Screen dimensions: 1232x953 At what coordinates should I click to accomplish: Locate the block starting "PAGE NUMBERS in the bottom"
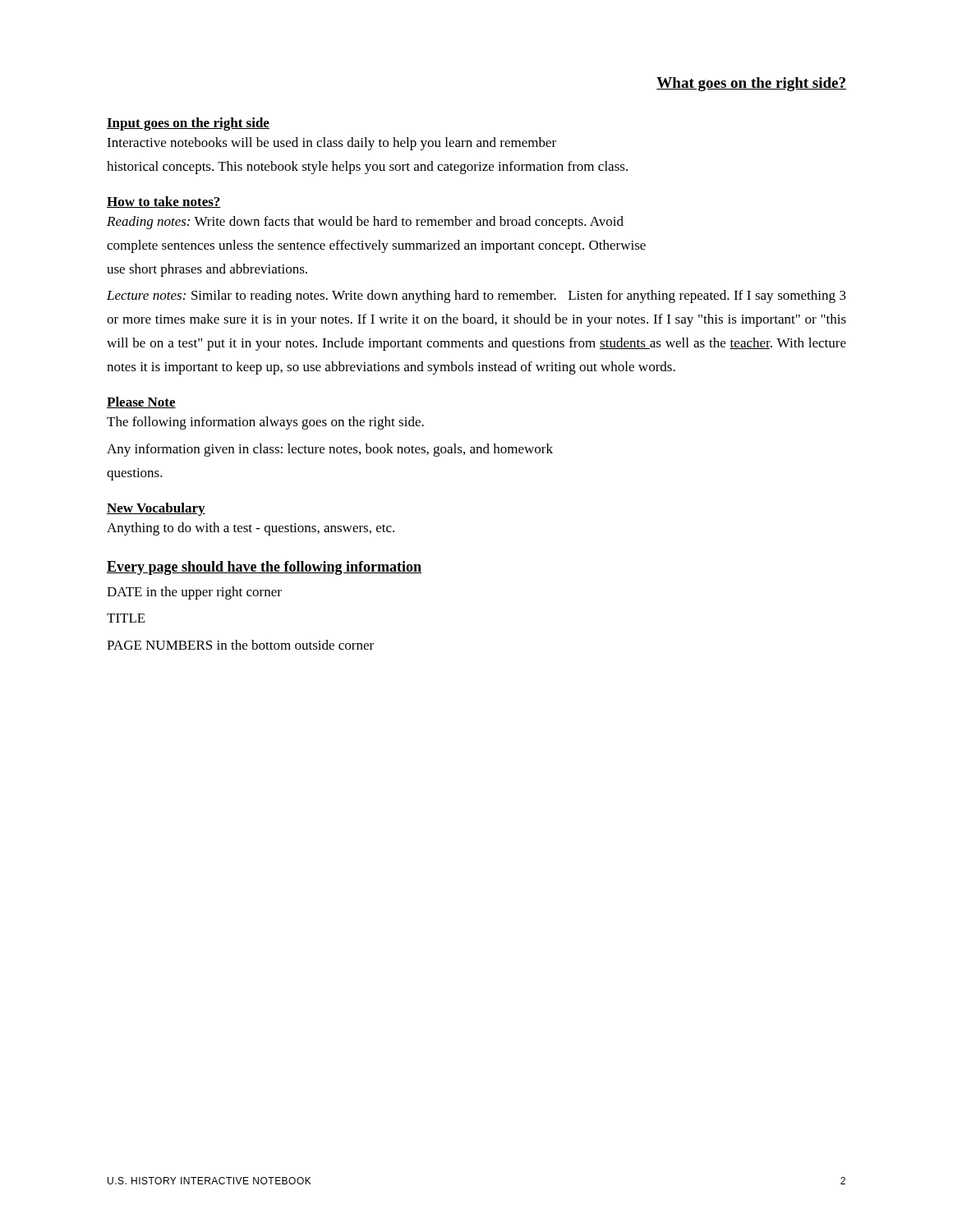click(x=240, y=645)
